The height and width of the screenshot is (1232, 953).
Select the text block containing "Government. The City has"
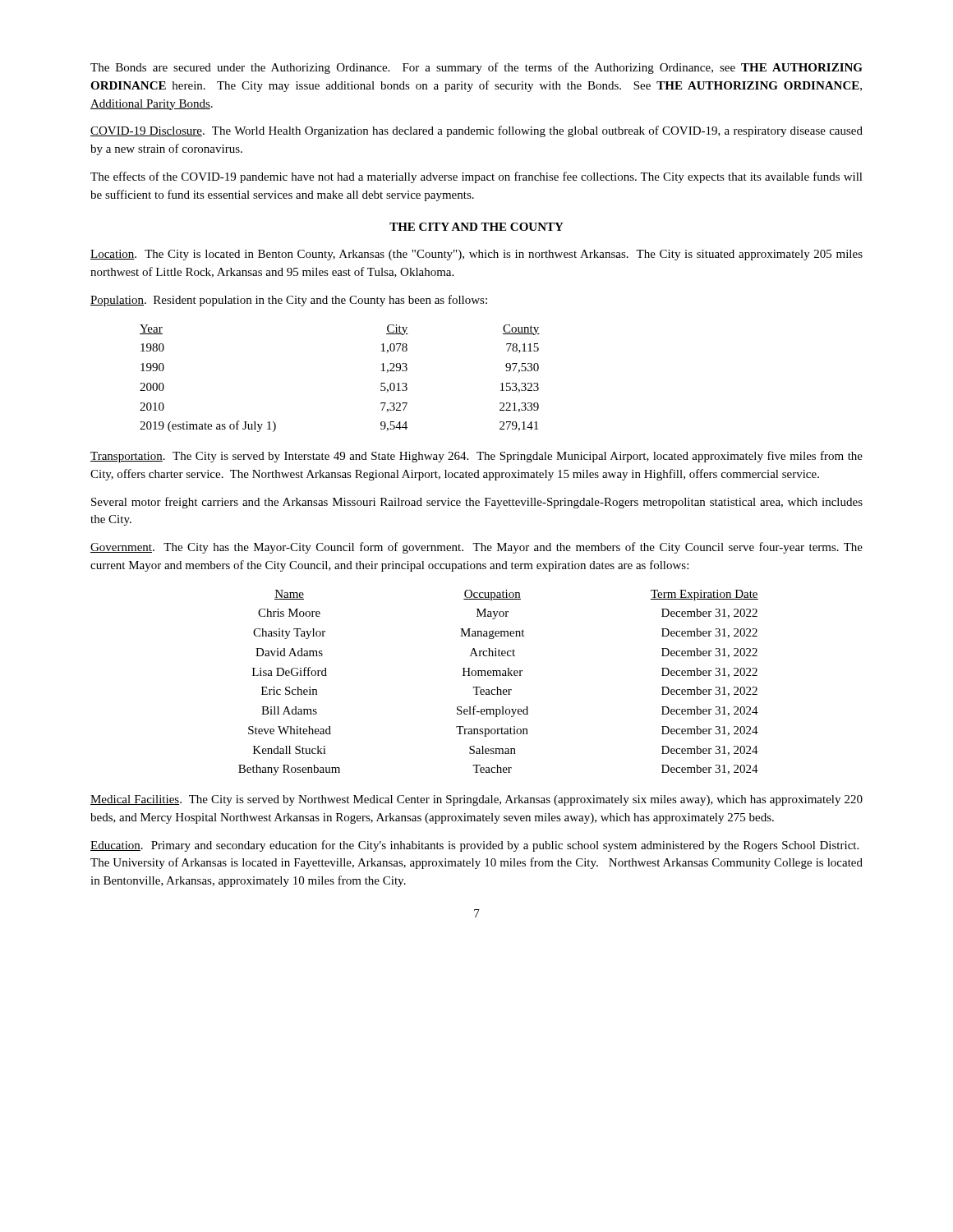click(476, 556)
